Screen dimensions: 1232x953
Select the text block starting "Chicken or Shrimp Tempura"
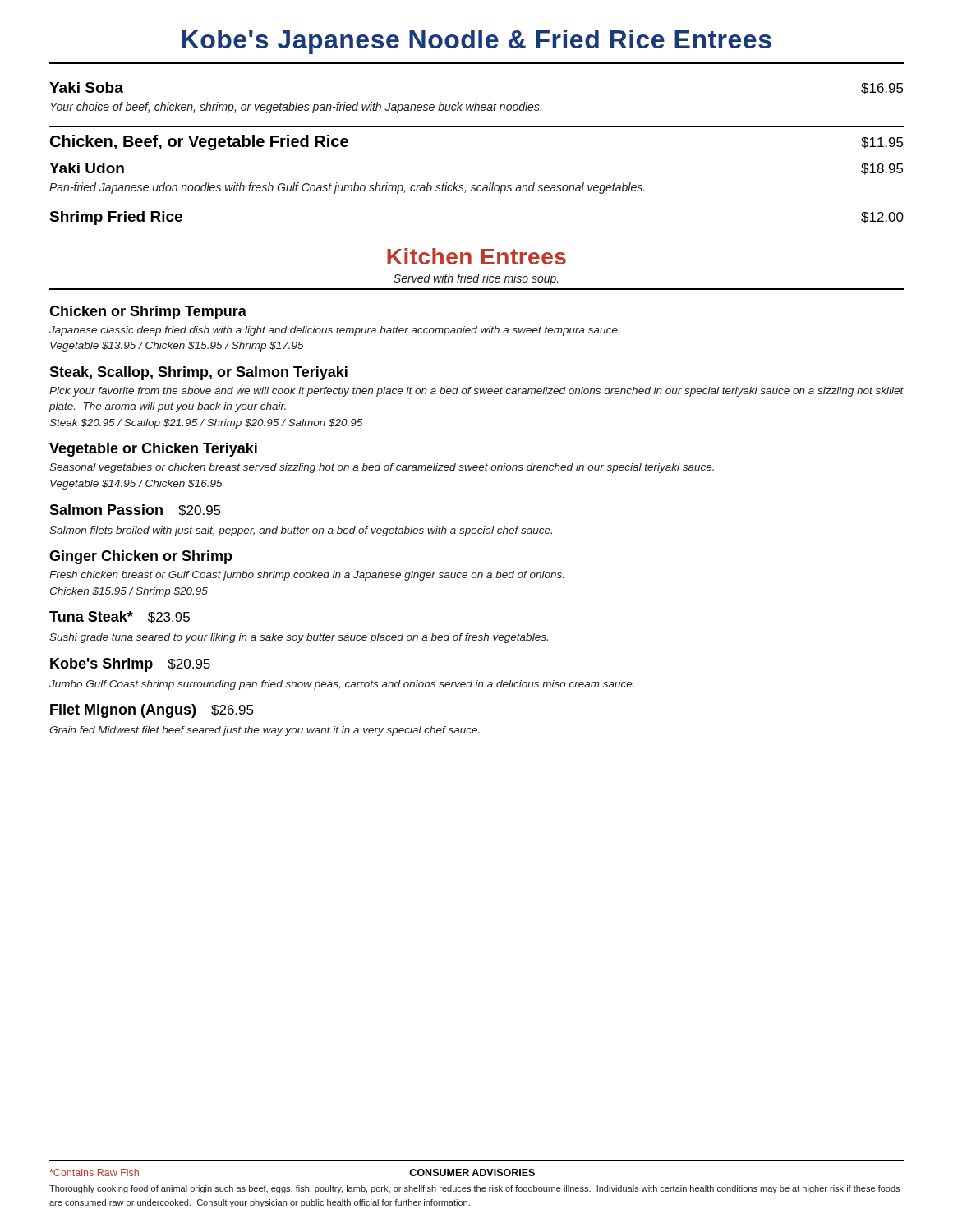click(x=148, y=313)
